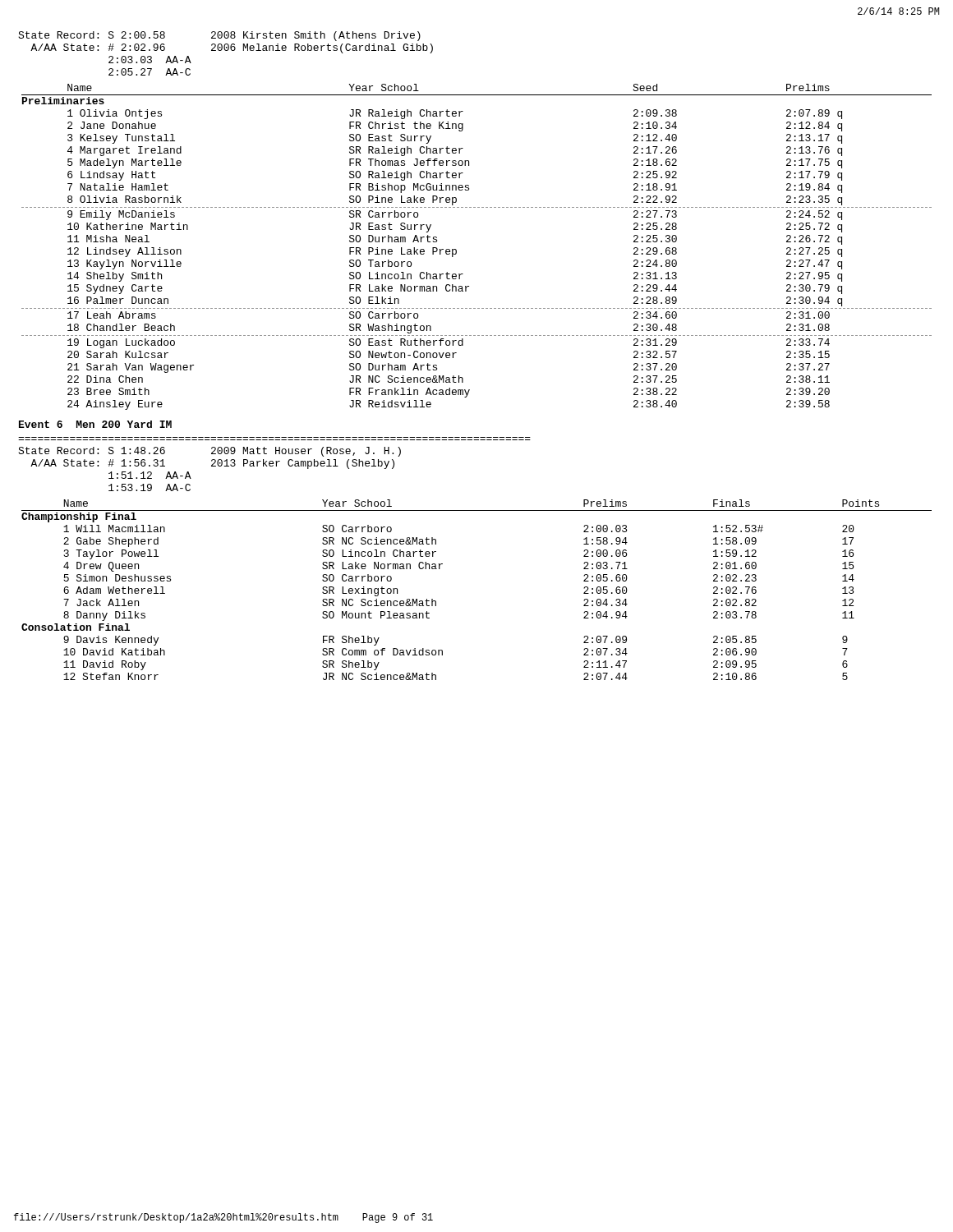Find the section header with the text "Event 6 Men 200 Yard IM"
Image resolution: width=953 pixels, height=1232 pixels.
[95, 425]
